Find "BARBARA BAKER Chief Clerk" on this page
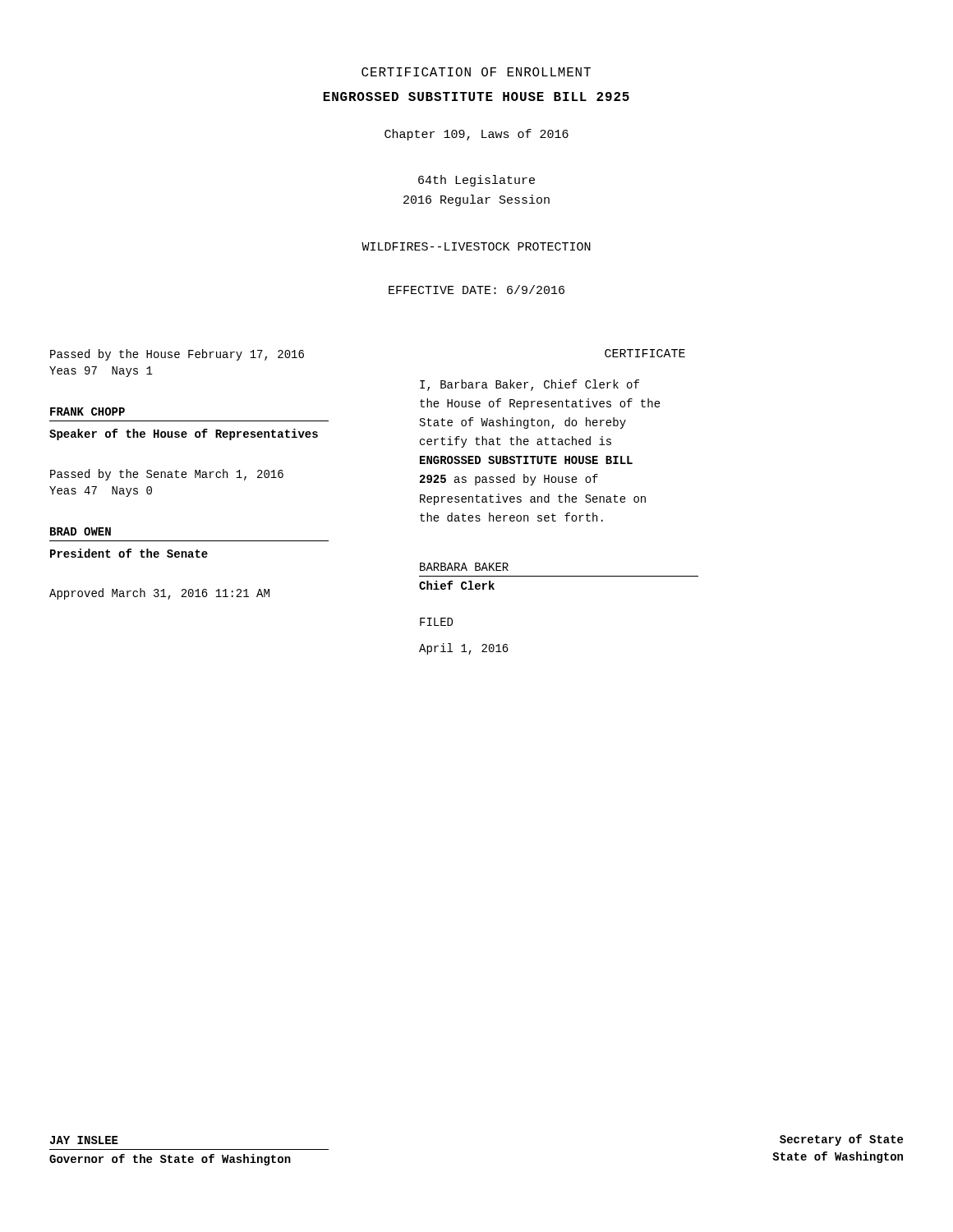This screenshot has height=1232, width=953. [x=645, y=577]
